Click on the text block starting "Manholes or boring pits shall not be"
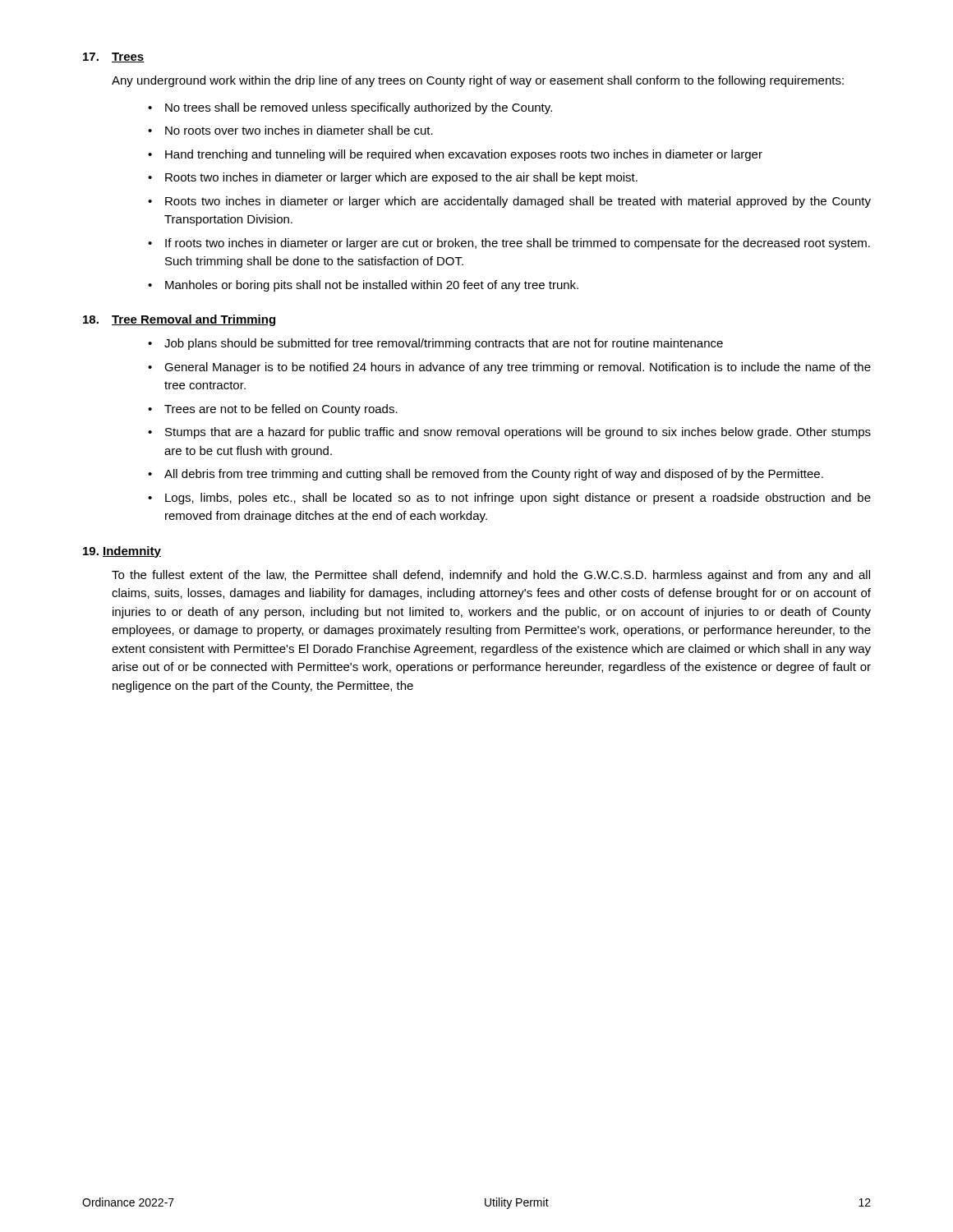The height and width of the screenshot is (1232, 953). [372, 284]
